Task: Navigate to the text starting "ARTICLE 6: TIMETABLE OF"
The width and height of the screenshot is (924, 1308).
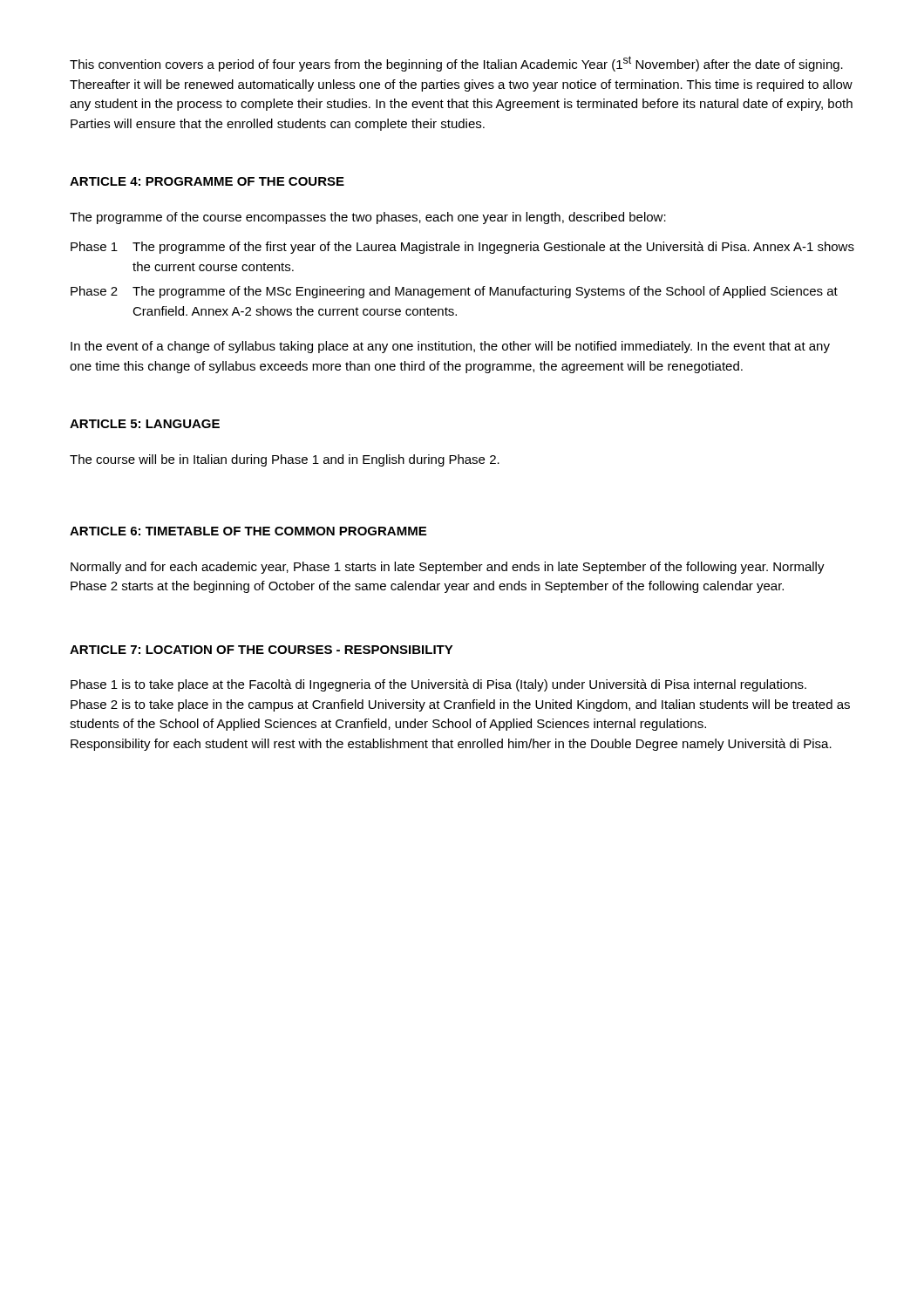Action: [248, 531]
